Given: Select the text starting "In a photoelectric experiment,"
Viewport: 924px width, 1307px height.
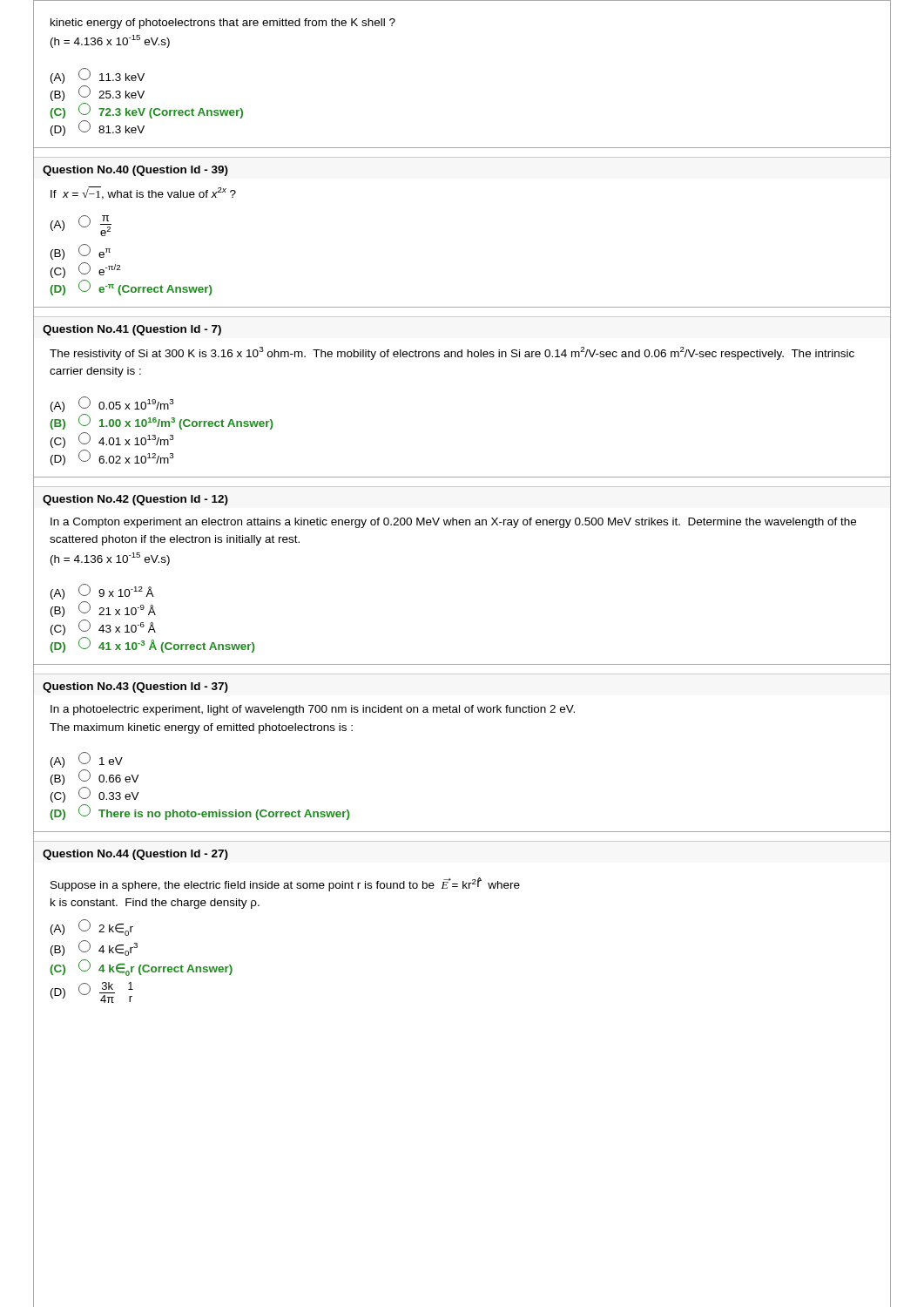Looking at the screenshot, I should point(313,718).
